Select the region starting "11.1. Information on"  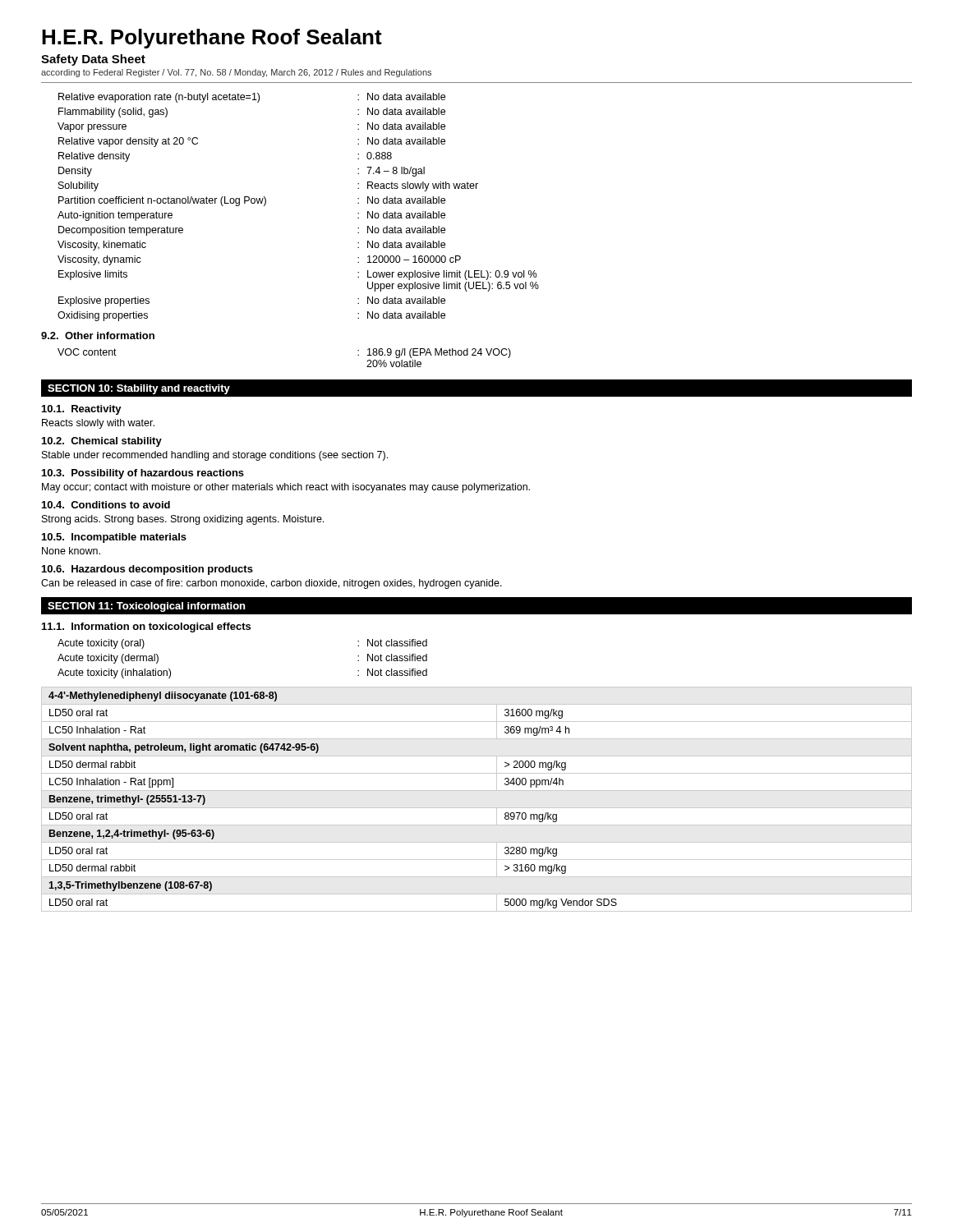pyautogui.click(x=146, y=627)
